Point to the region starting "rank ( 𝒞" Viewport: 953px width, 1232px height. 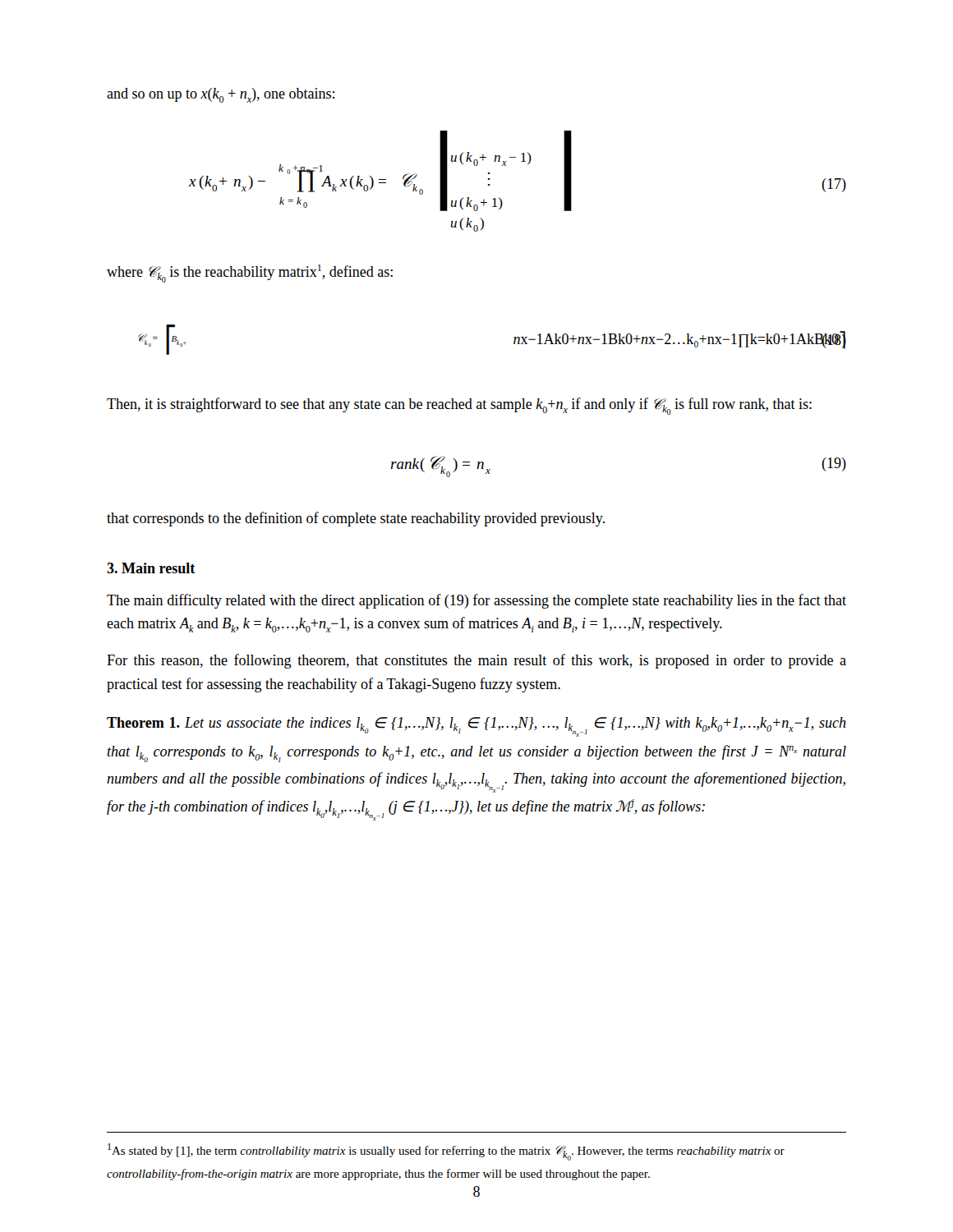[439, 466]
